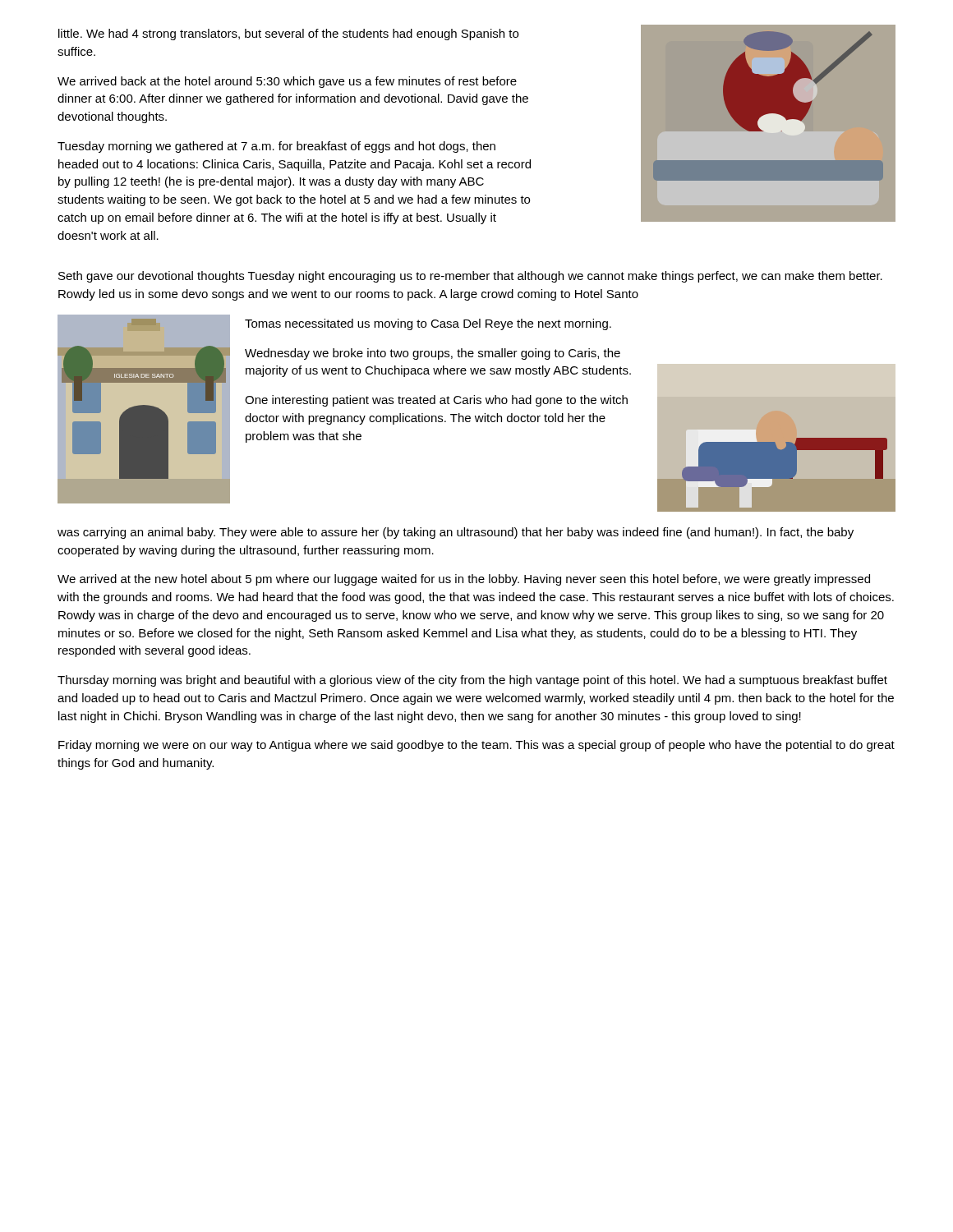Find the text block that says "Seth gave our devotional thoughts Tuesday night encouraging"
The image size is (953, 1232).
470,285
